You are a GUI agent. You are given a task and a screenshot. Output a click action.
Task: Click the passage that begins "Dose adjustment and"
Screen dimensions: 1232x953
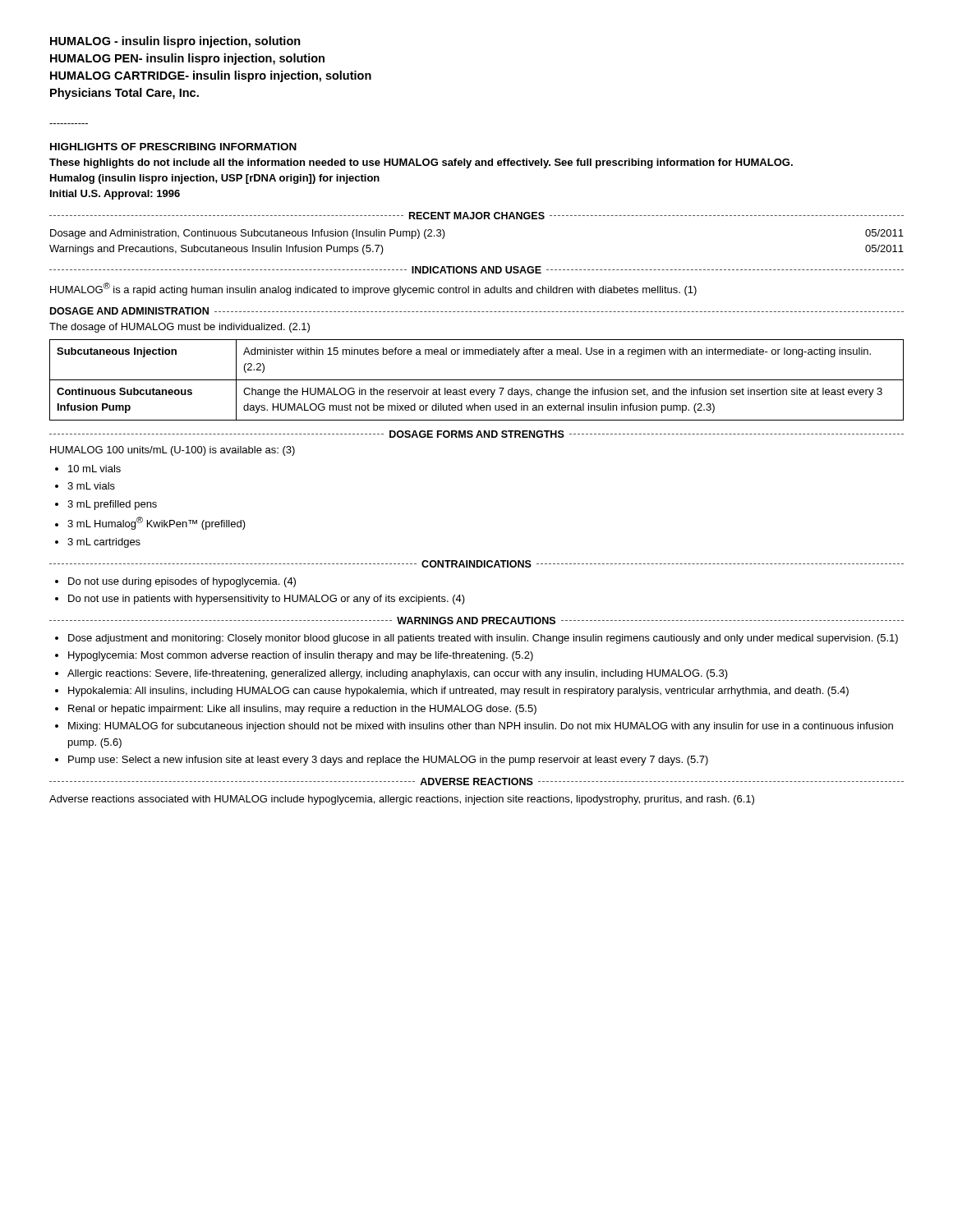pyautogui.click(x=483, y=637)
